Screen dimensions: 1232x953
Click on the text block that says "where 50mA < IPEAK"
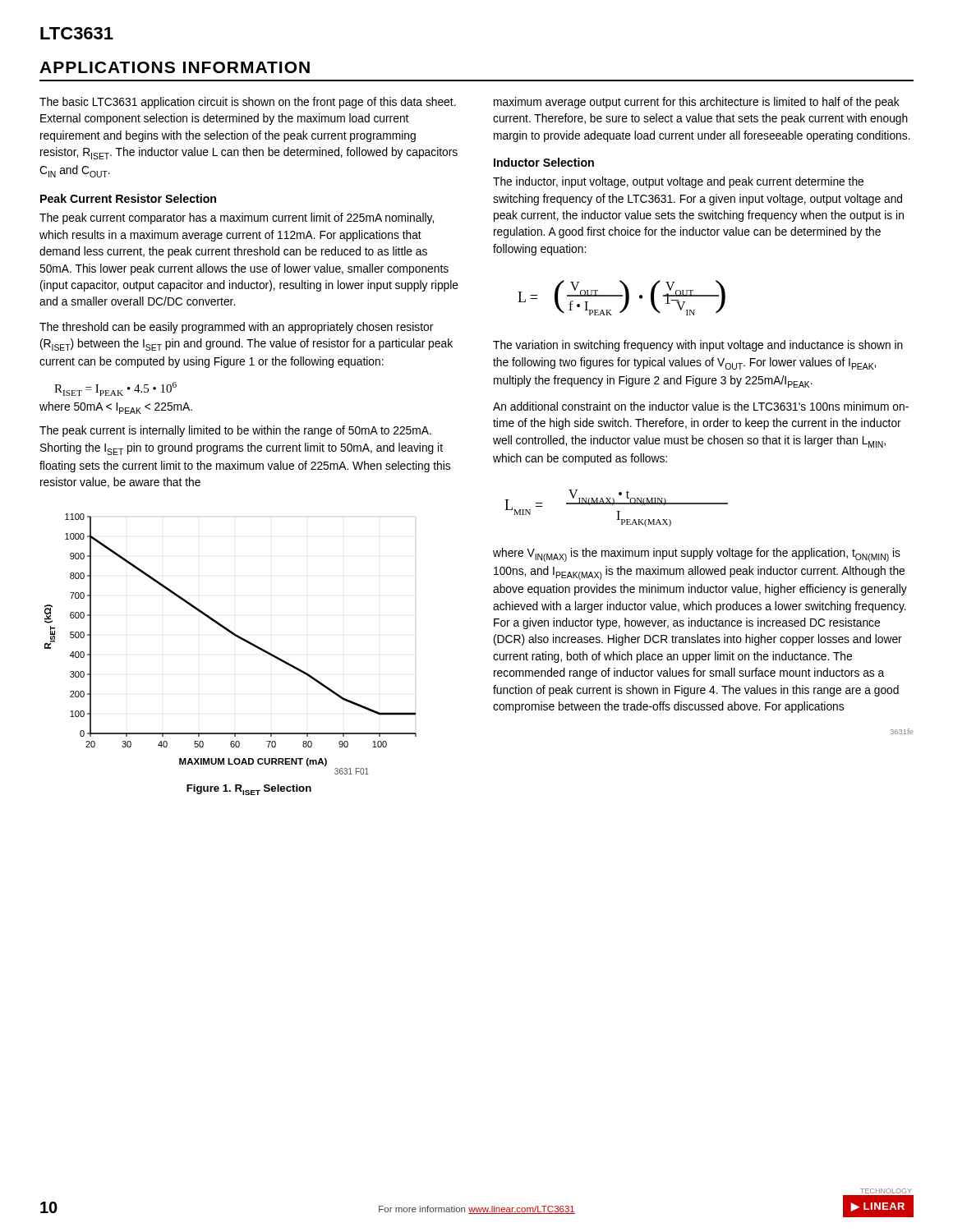116,408
